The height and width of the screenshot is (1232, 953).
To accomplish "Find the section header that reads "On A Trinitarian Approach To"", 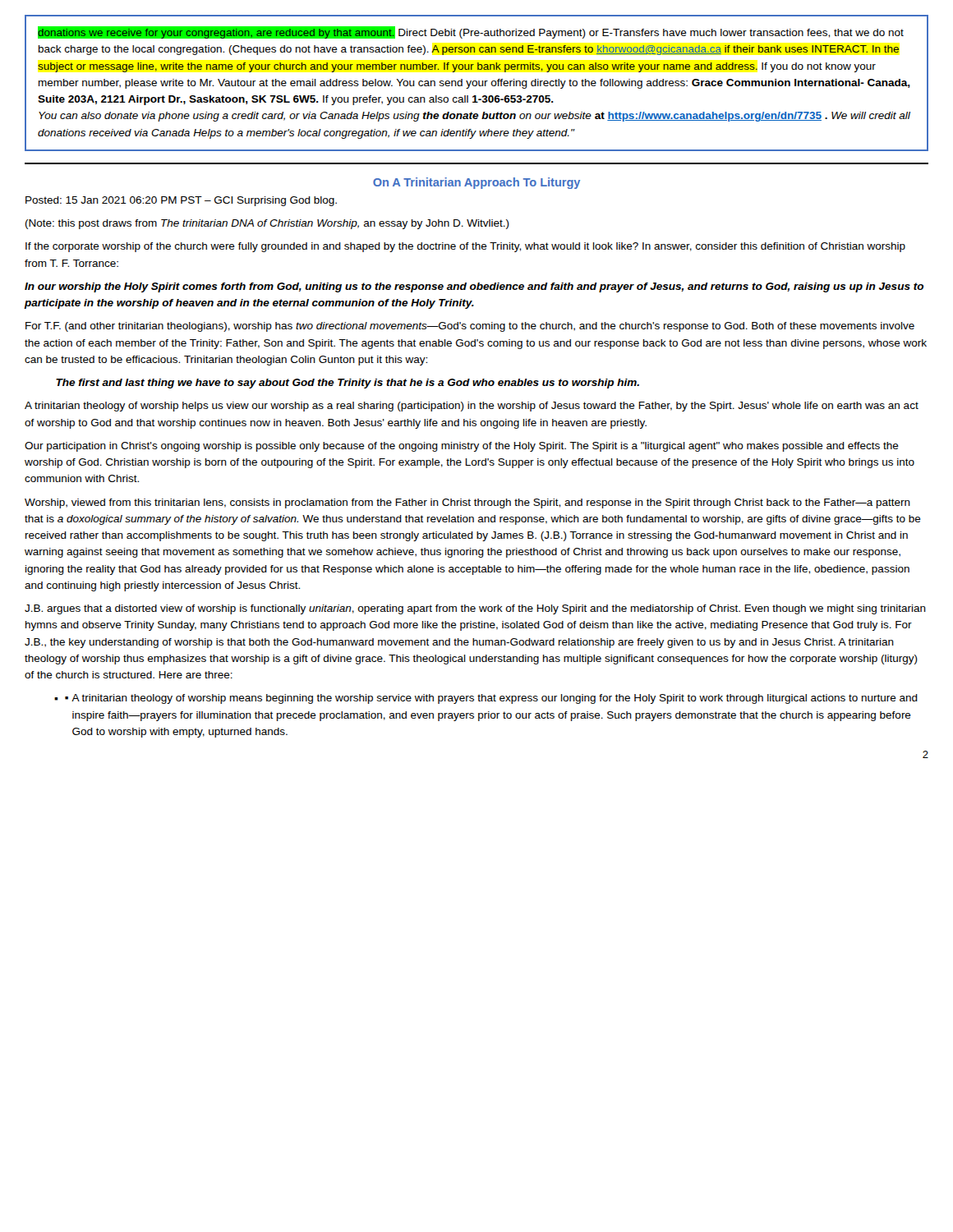I will [476, 182].
